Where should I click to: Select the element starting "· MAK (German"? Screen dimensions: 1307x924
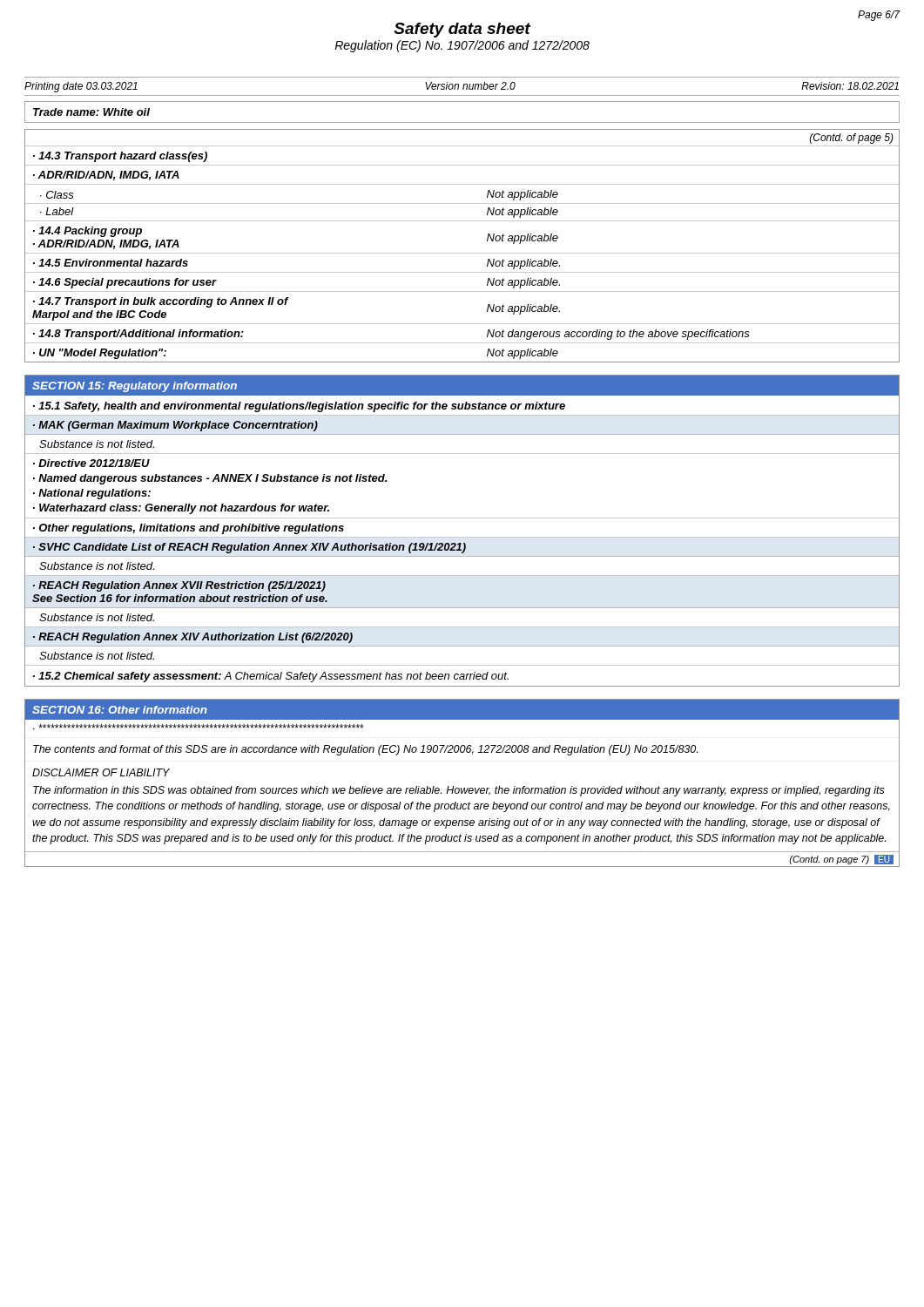[x=175, y=425]
